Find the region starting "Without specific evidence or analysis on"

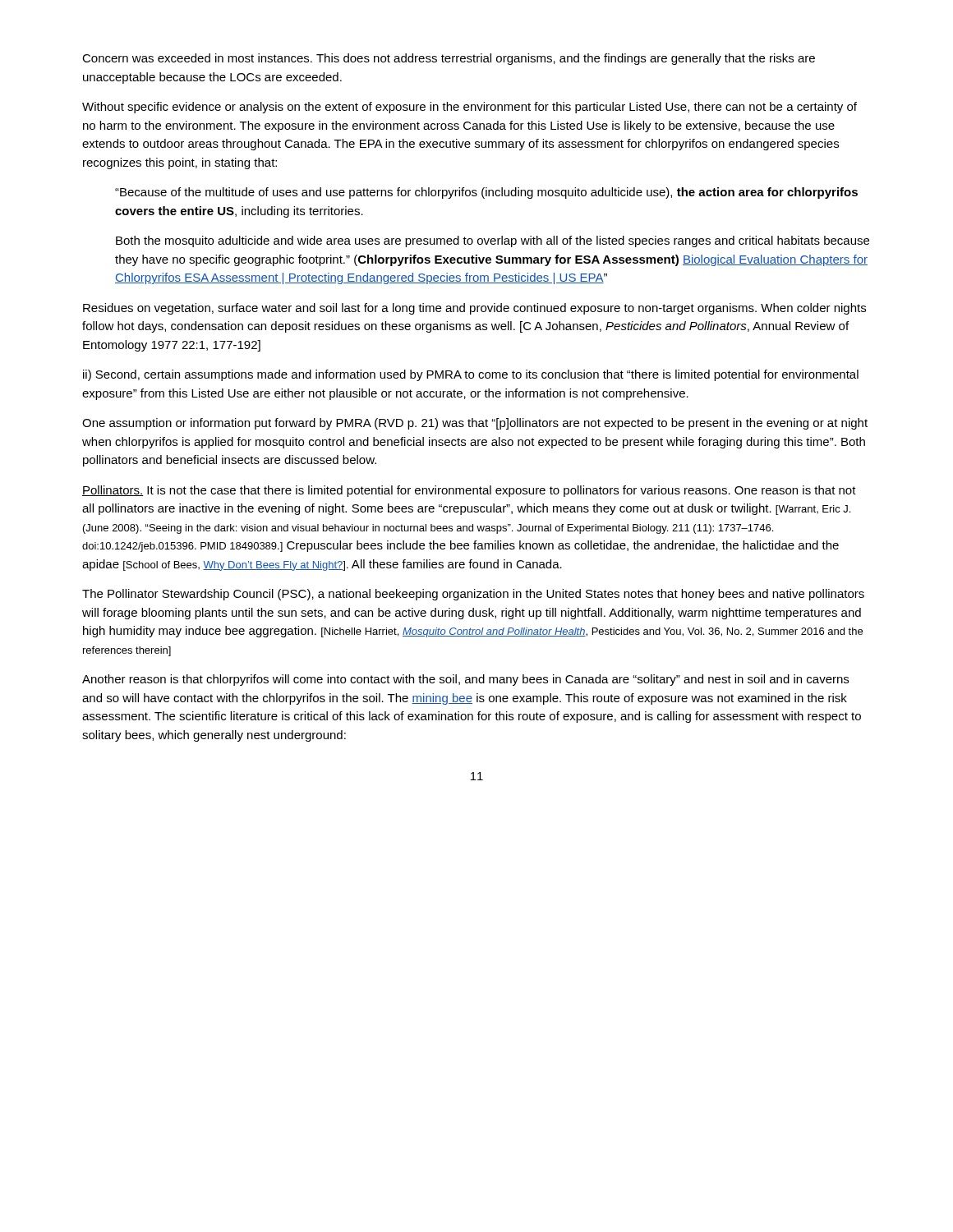coord(470,134)
